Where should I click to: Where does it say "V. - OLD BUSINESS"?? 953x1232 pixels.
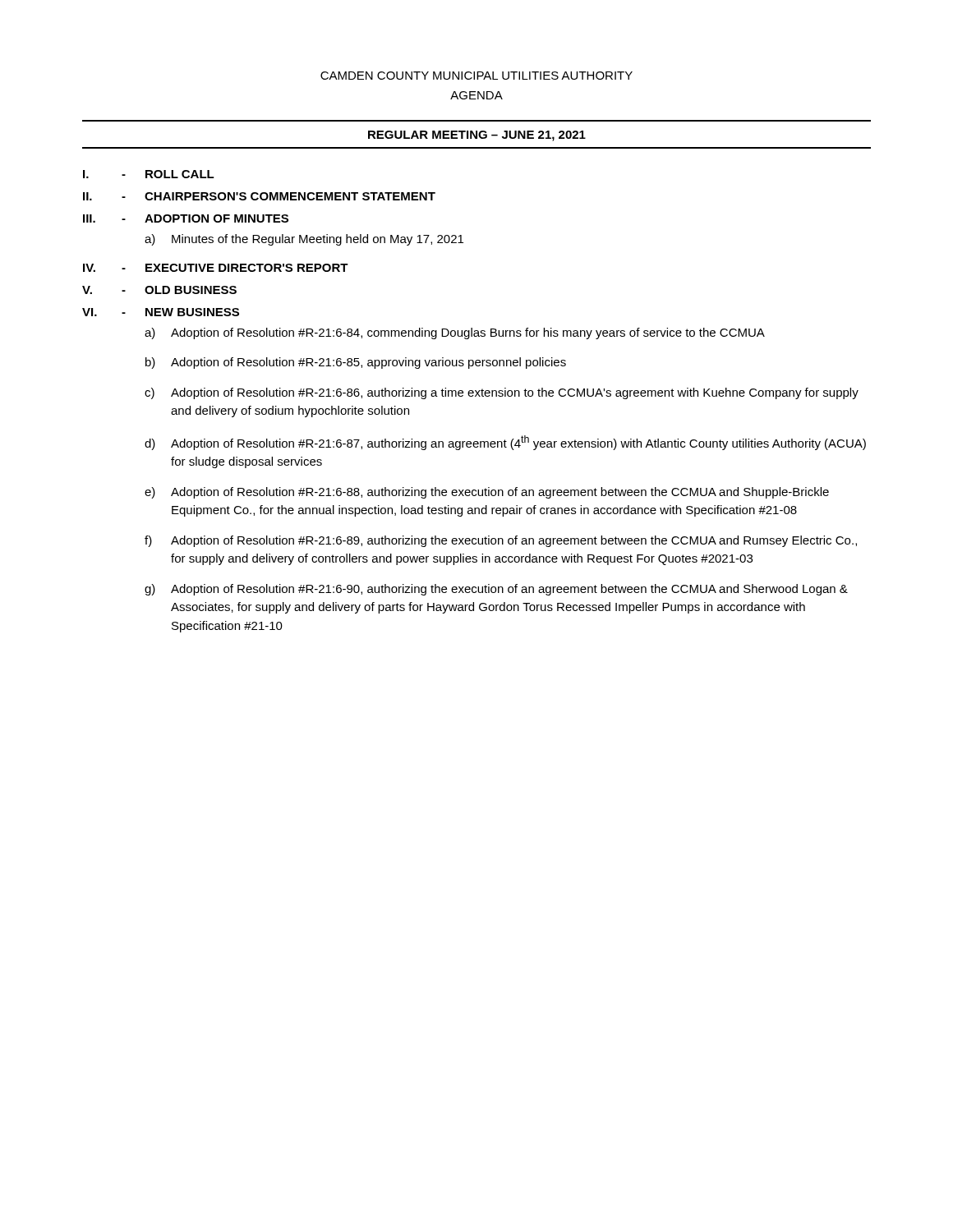click(x=160, y=289)
